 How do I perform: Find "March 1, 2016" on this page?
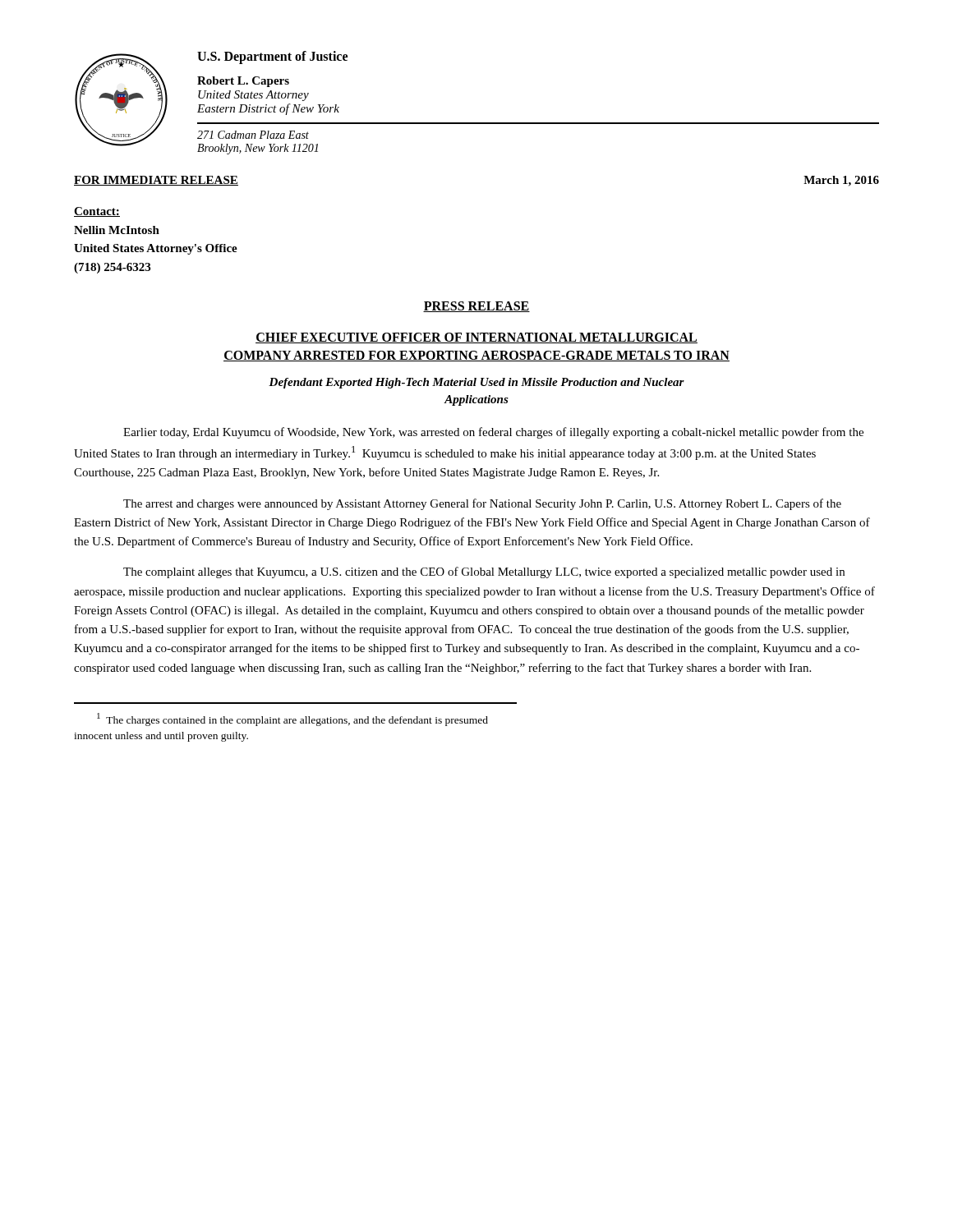point(841,180)
